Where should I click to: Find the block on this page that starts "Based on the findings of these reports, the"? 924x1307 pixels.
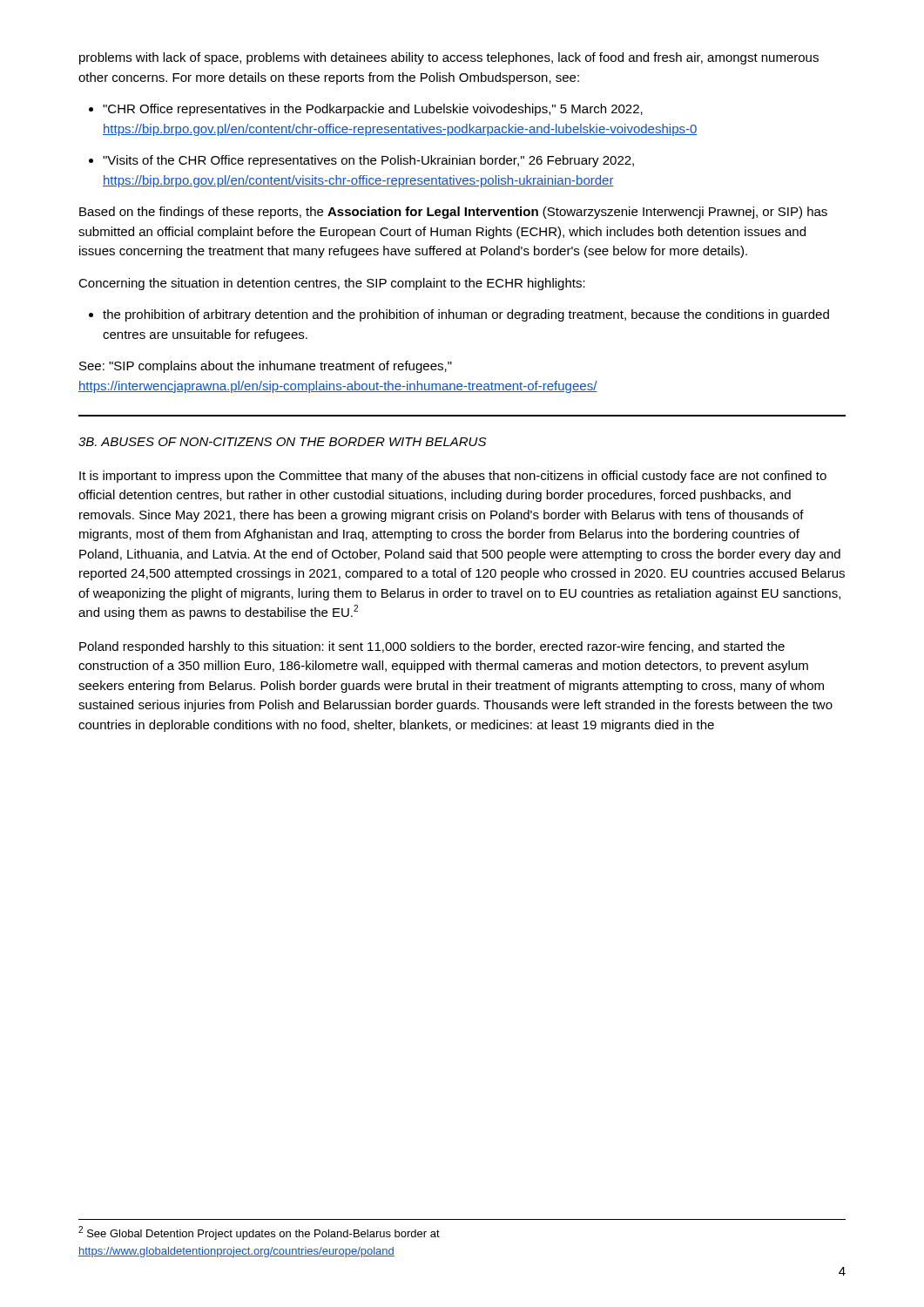click(453, 231)
